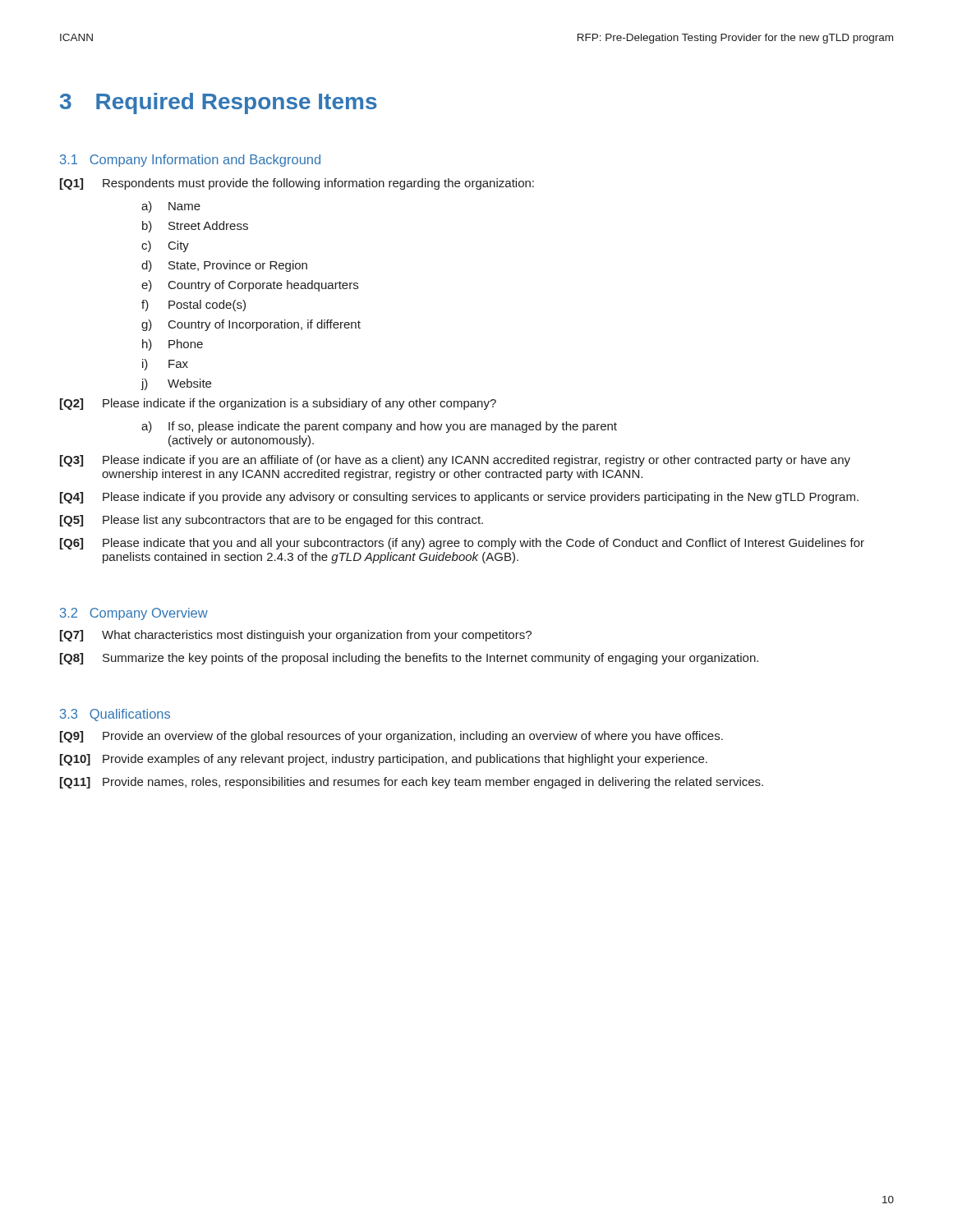Viewport: 953px width, 1232px height.
Task: Locate the passage starting "[Q3] Please indicate if"
Action: [476, 466]
